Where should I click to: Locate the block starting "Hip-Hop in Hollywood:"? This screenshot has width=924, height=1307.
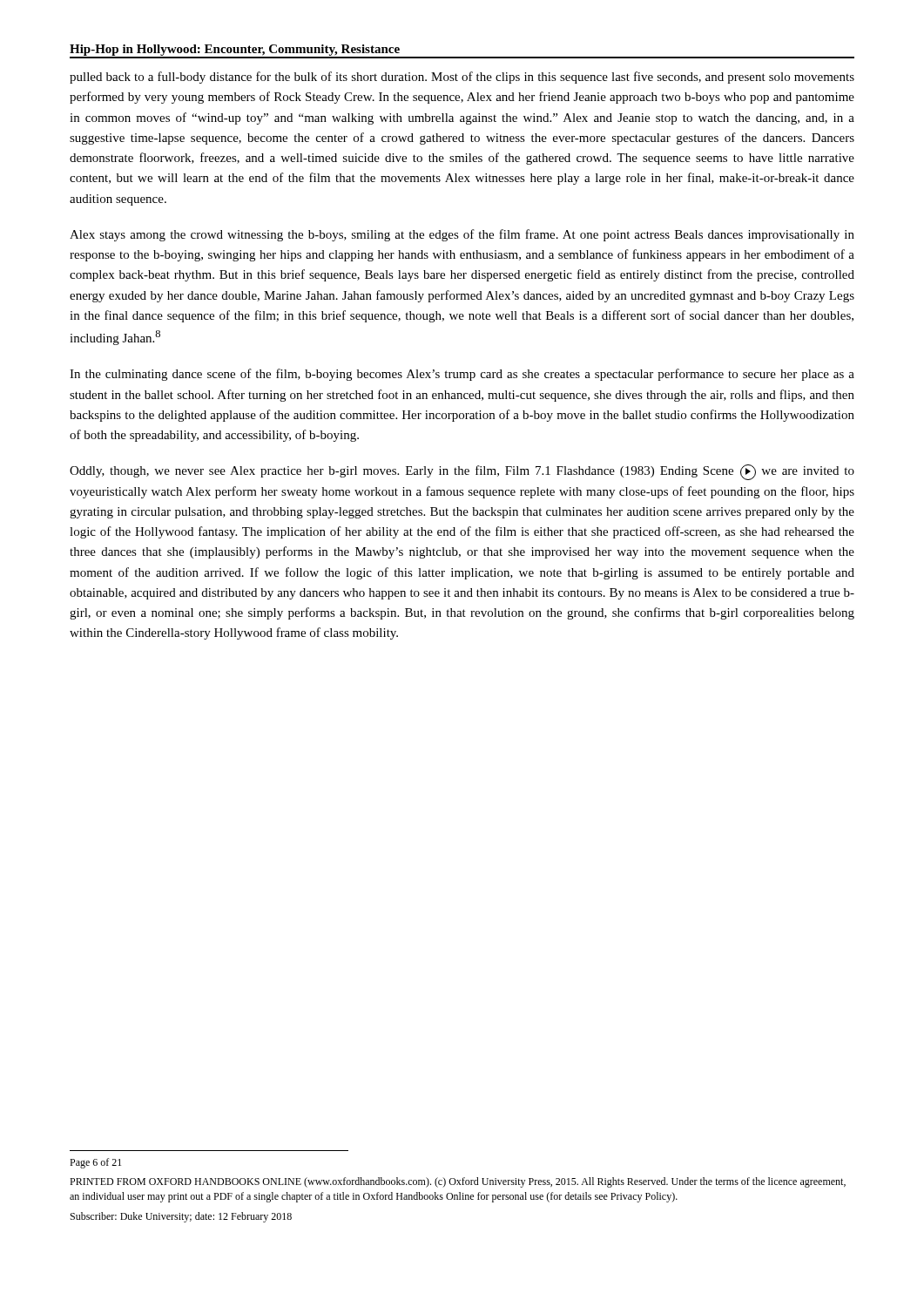tap(235, 49)
